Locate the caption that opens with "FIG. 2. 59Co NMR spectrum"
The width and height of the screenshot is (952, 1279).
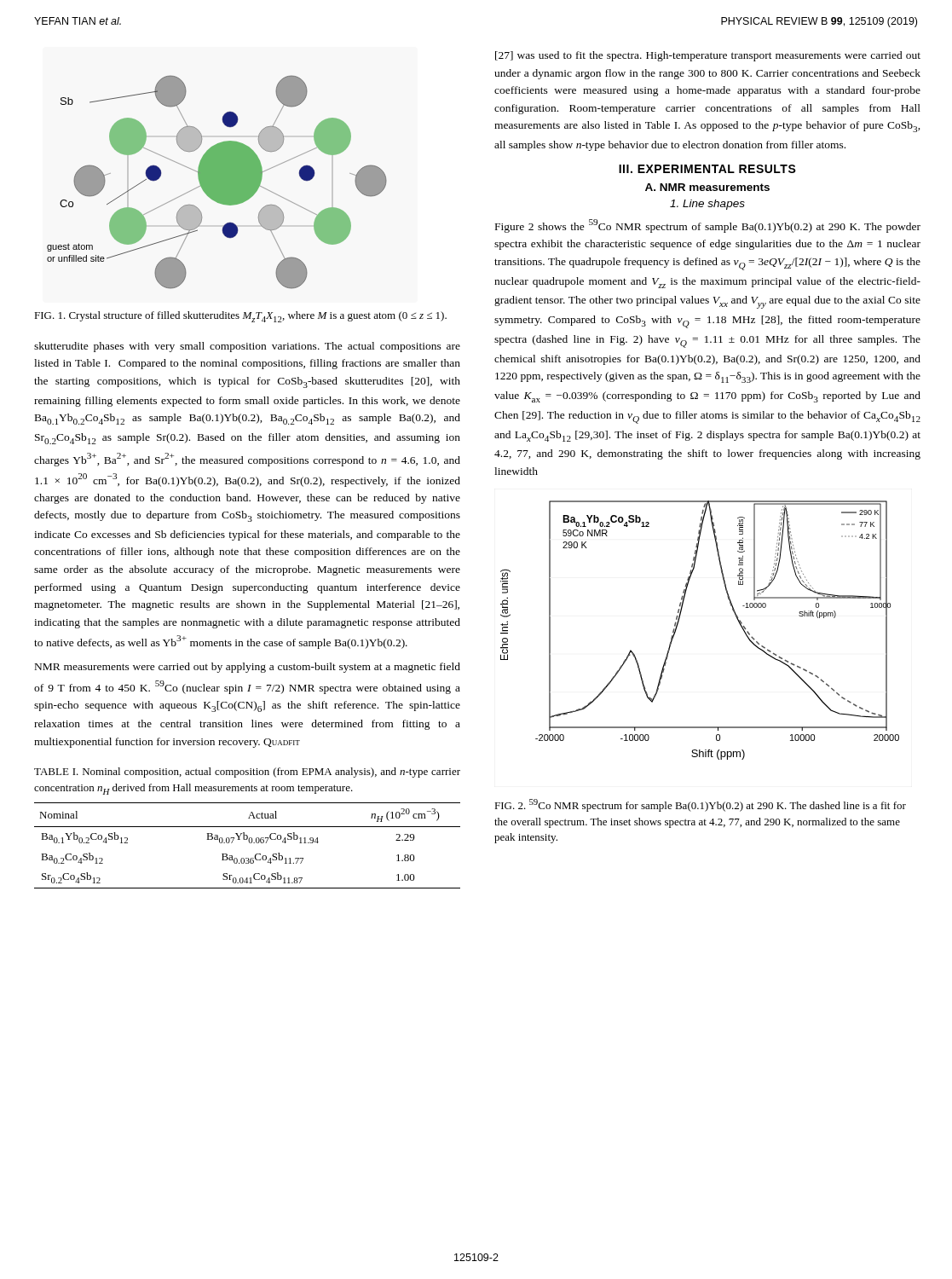coord(700,820)
